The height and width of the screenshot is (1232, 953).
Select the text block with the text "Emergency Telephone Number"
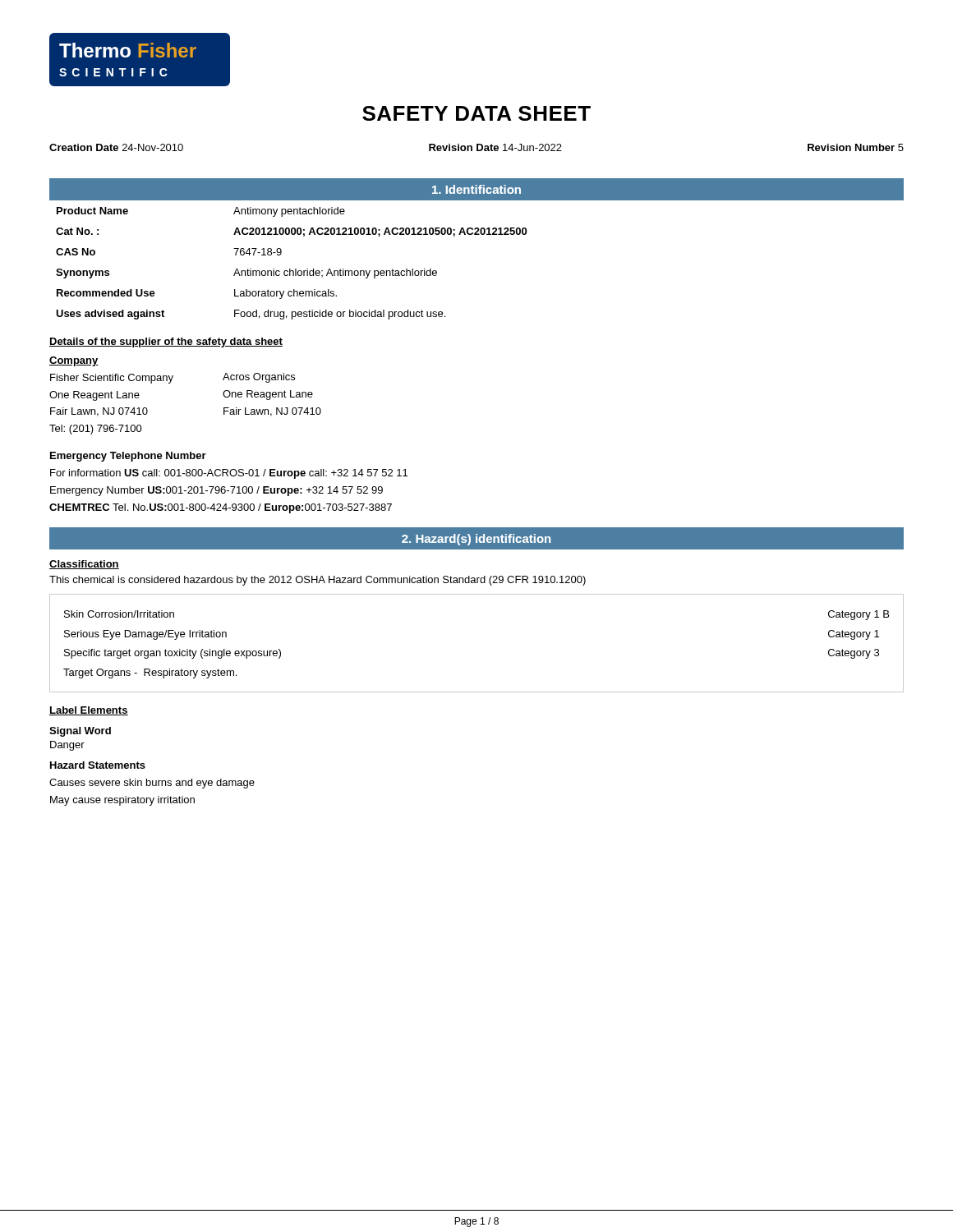[x=128, y=457]
